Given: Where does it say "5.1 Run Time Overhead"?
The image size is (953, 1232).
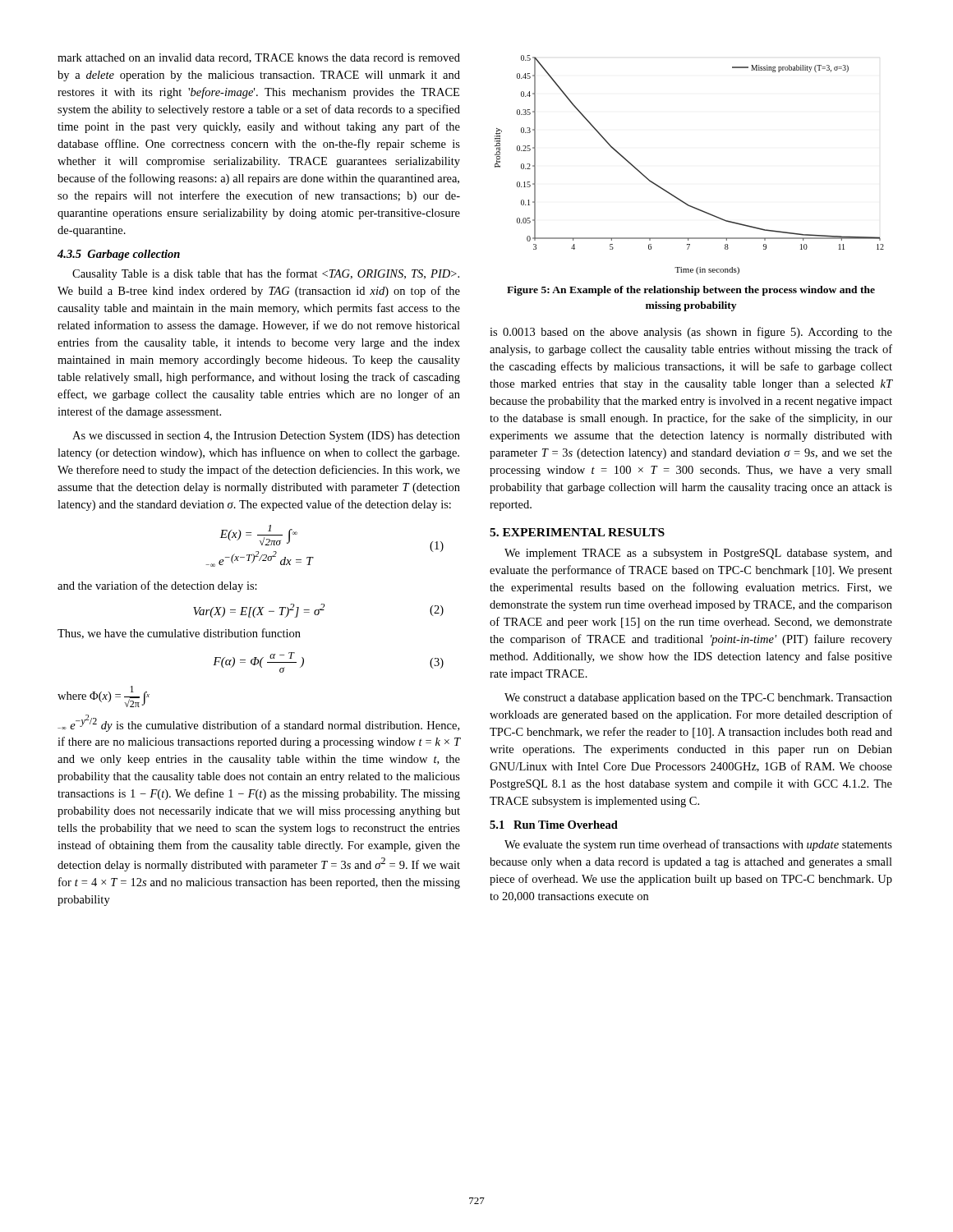Looking at the screenshot, I should pos(554,825).
